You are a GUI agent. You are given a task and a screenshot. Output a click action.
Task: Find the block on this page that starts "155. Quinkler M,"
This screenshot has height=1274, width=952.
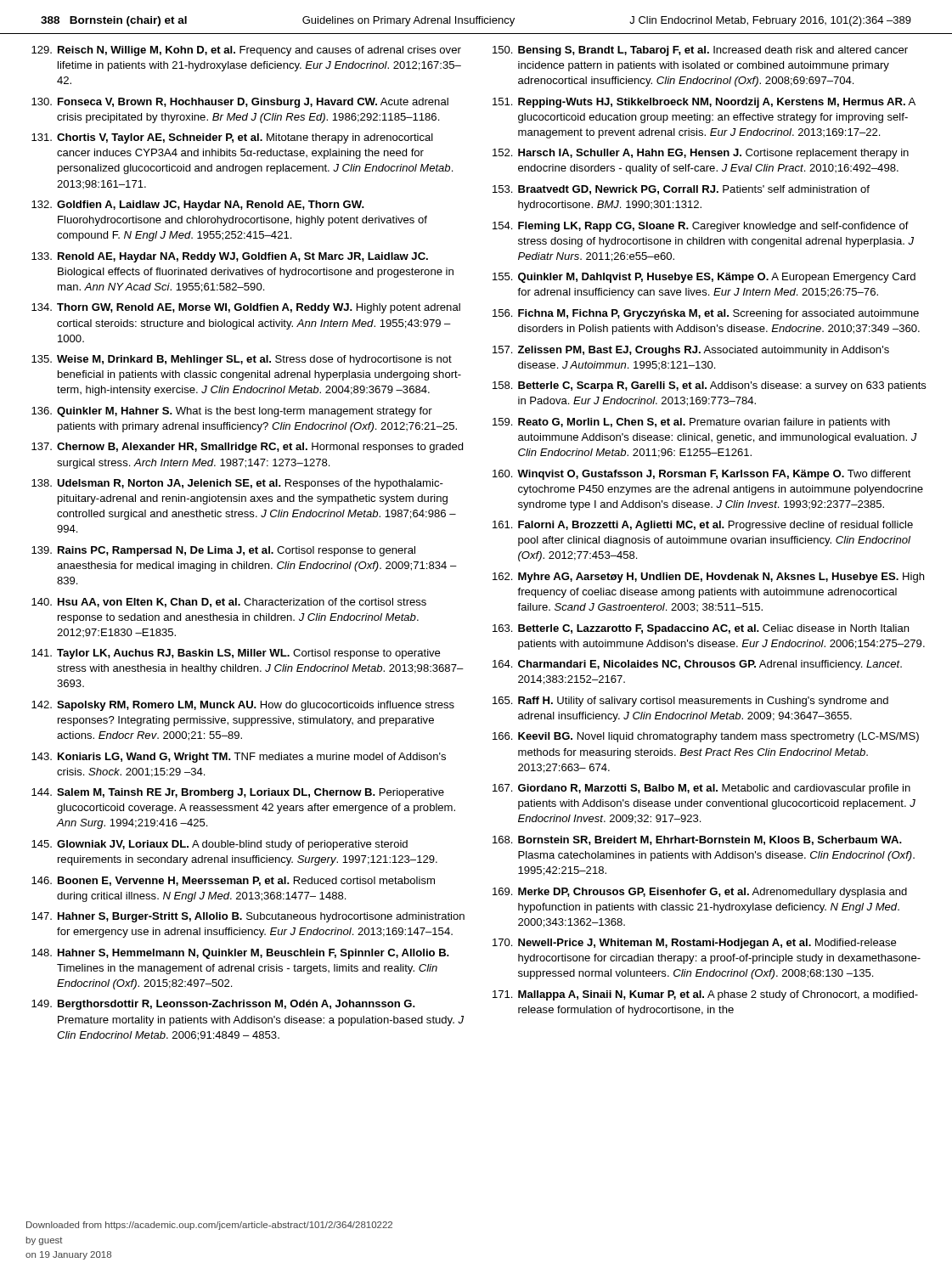coord(706,285)
